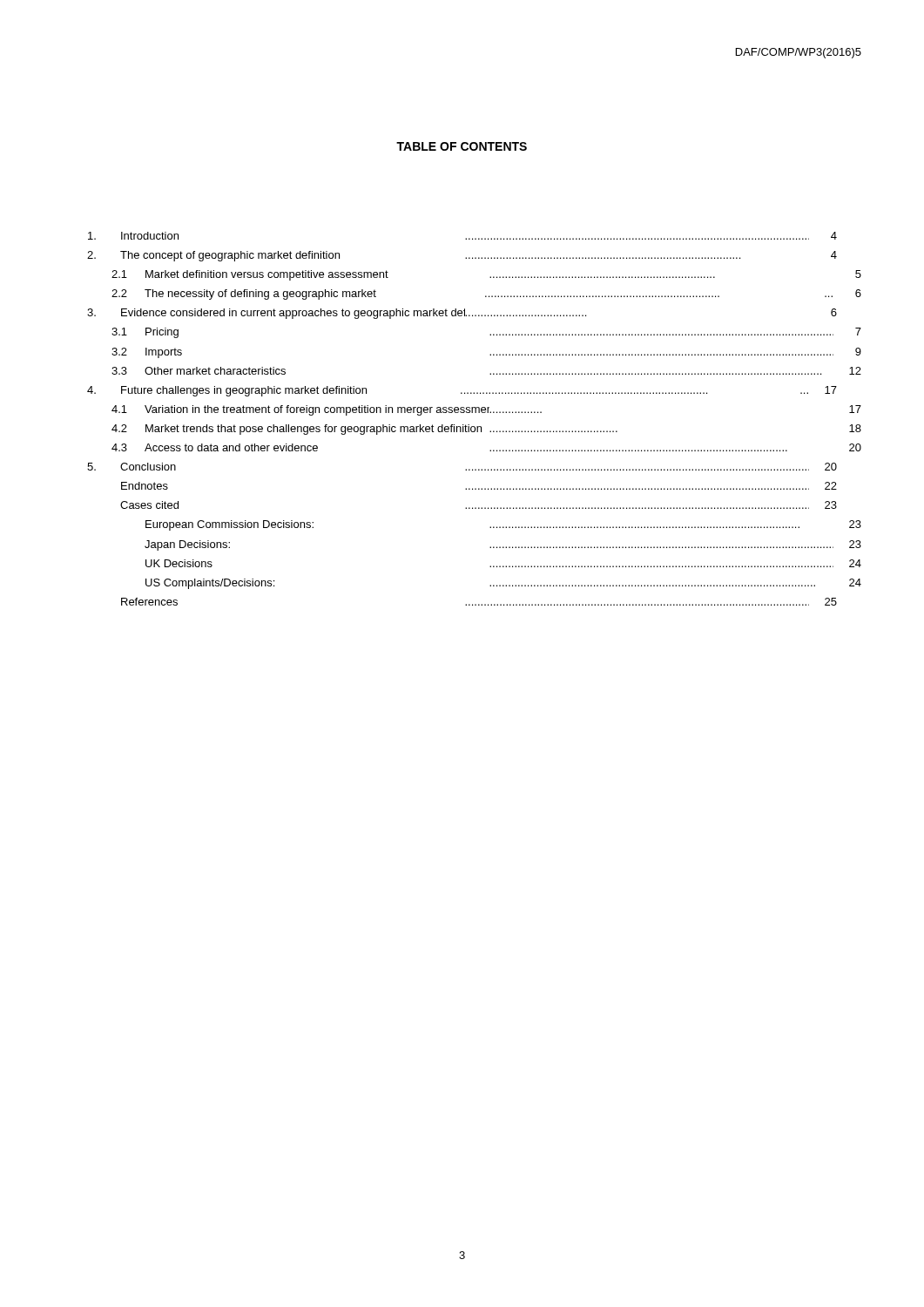The height and width of the screenshot is (1307, 924).
Task: Find "TABLE OF CONTENTS" on this page
Action: pyautogui.click(x=462, y=146)
